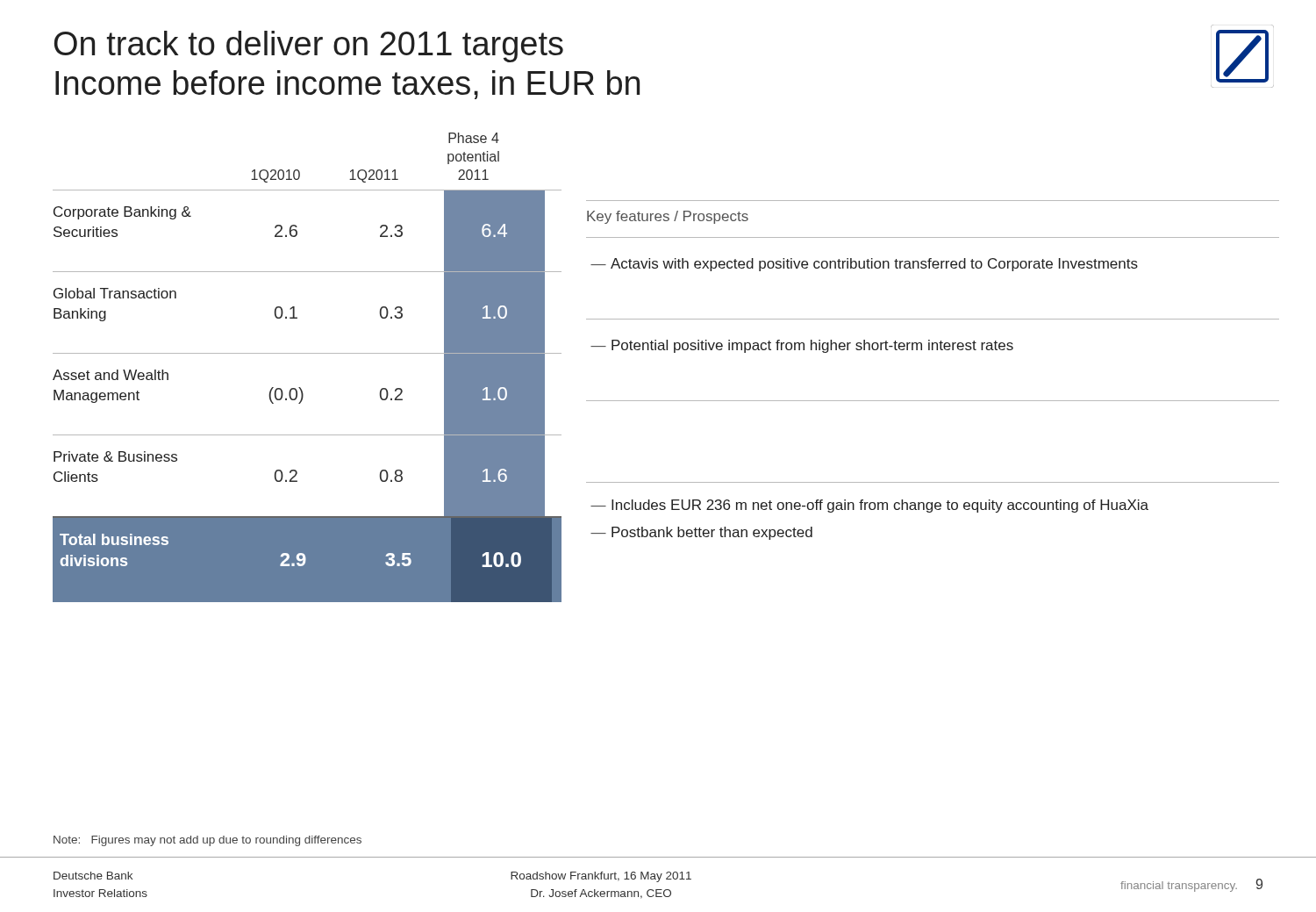Select the block starting "— Postbank better than expected"
This screenshot has width=1316, height=912.
pos(699,533)
